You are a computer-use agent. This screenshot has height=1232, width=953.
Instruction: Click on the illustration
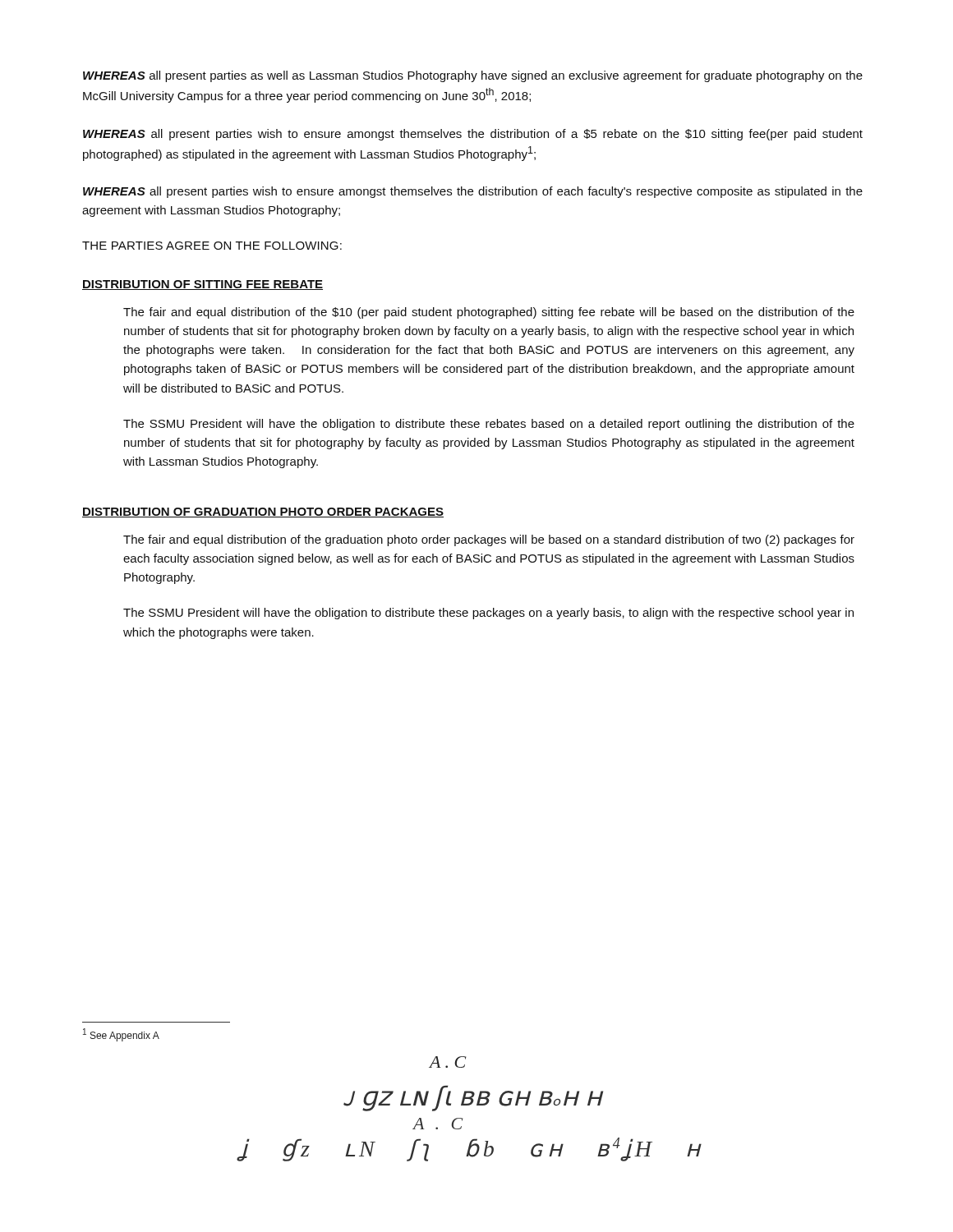point(472,1106)
